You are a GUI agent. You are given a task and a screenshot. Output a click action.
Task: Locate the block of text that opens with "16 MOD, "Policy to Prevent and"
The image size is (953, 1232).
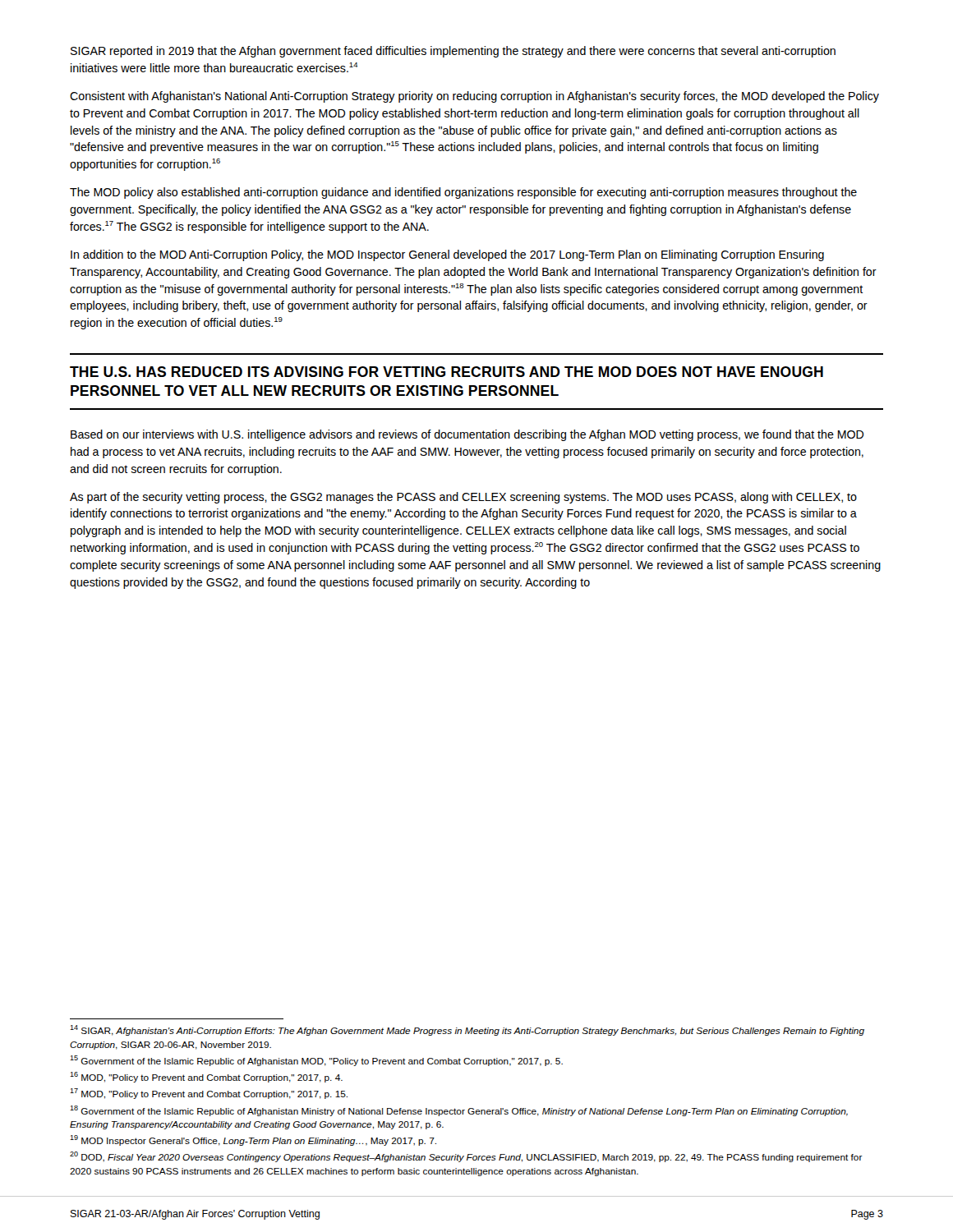click(206, 1077)
